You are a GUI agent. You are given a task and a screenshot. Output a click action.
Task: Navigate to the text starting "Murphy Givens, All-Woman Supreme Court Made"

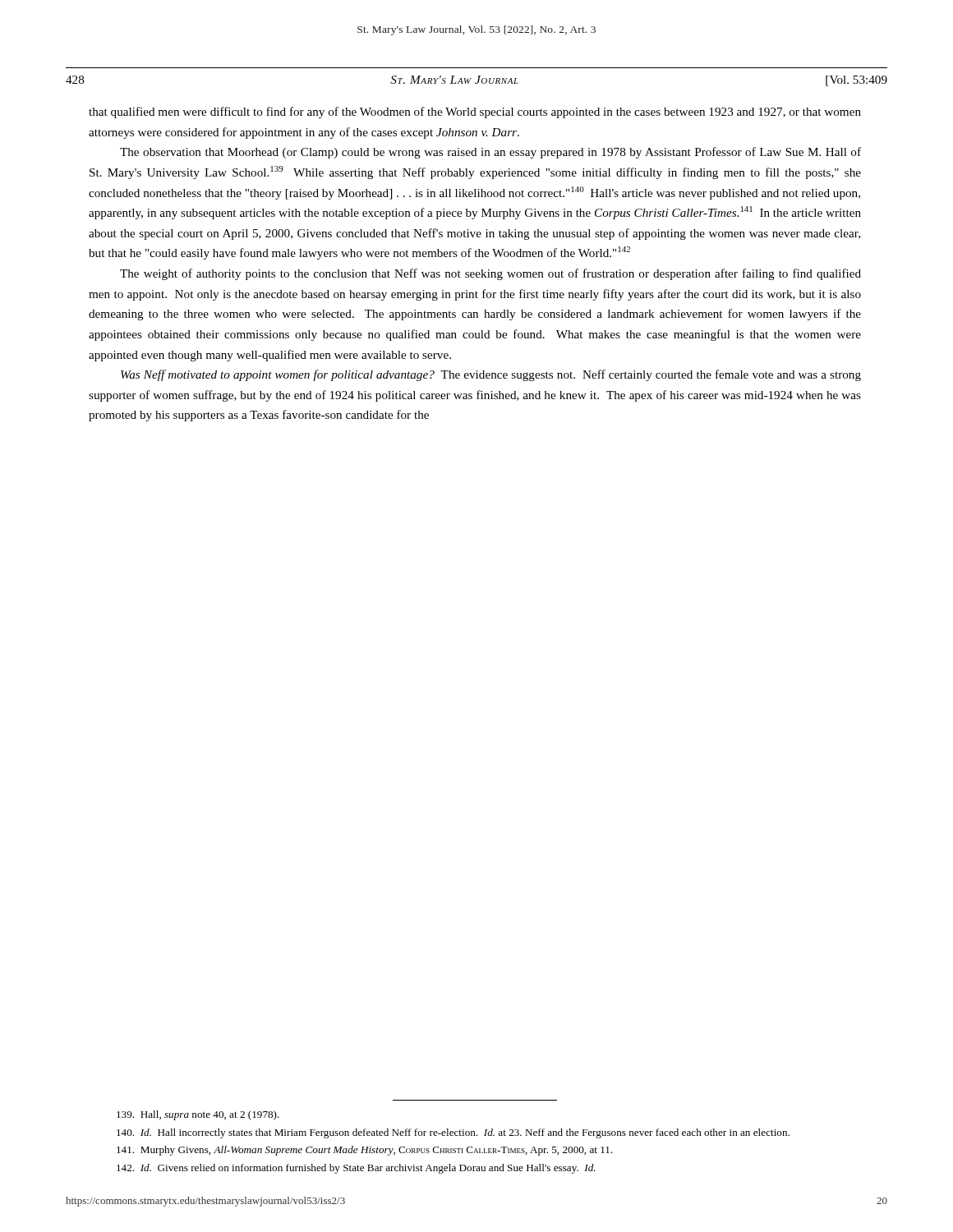pos(364,1150)
